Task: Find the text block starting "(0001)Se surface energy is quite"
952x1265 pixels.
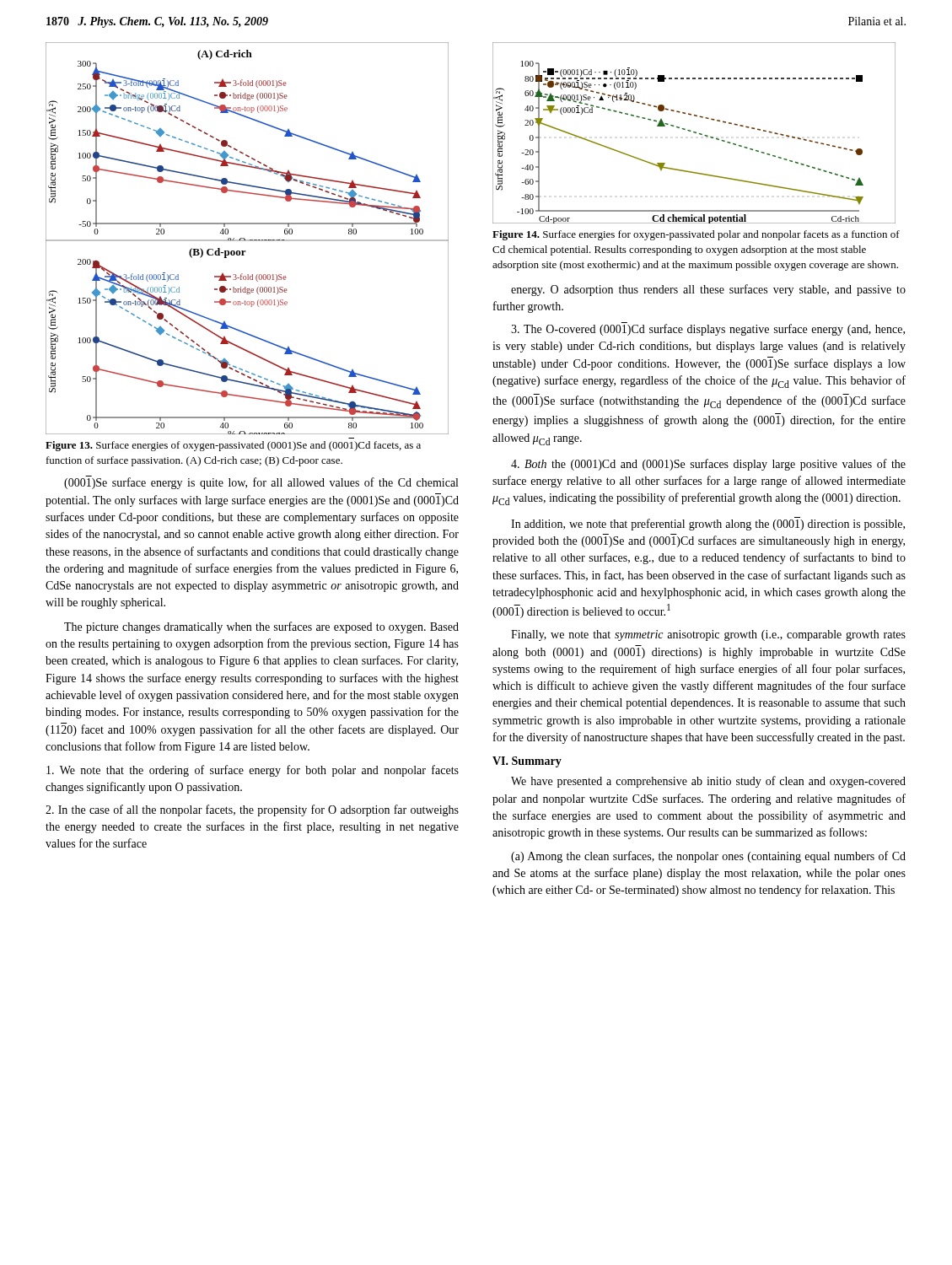Action: [252, 543]
